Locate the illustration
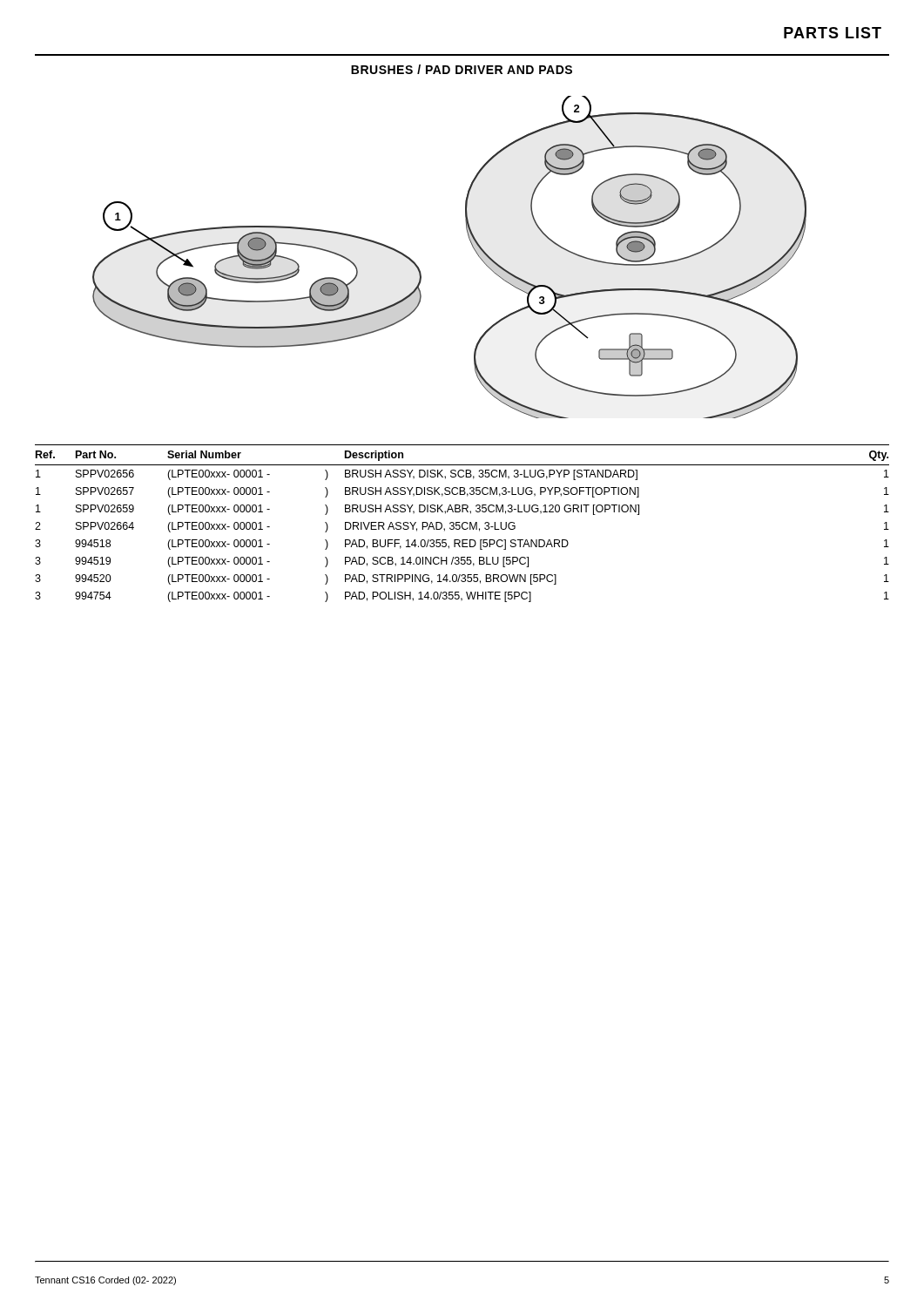 [462, 257]
